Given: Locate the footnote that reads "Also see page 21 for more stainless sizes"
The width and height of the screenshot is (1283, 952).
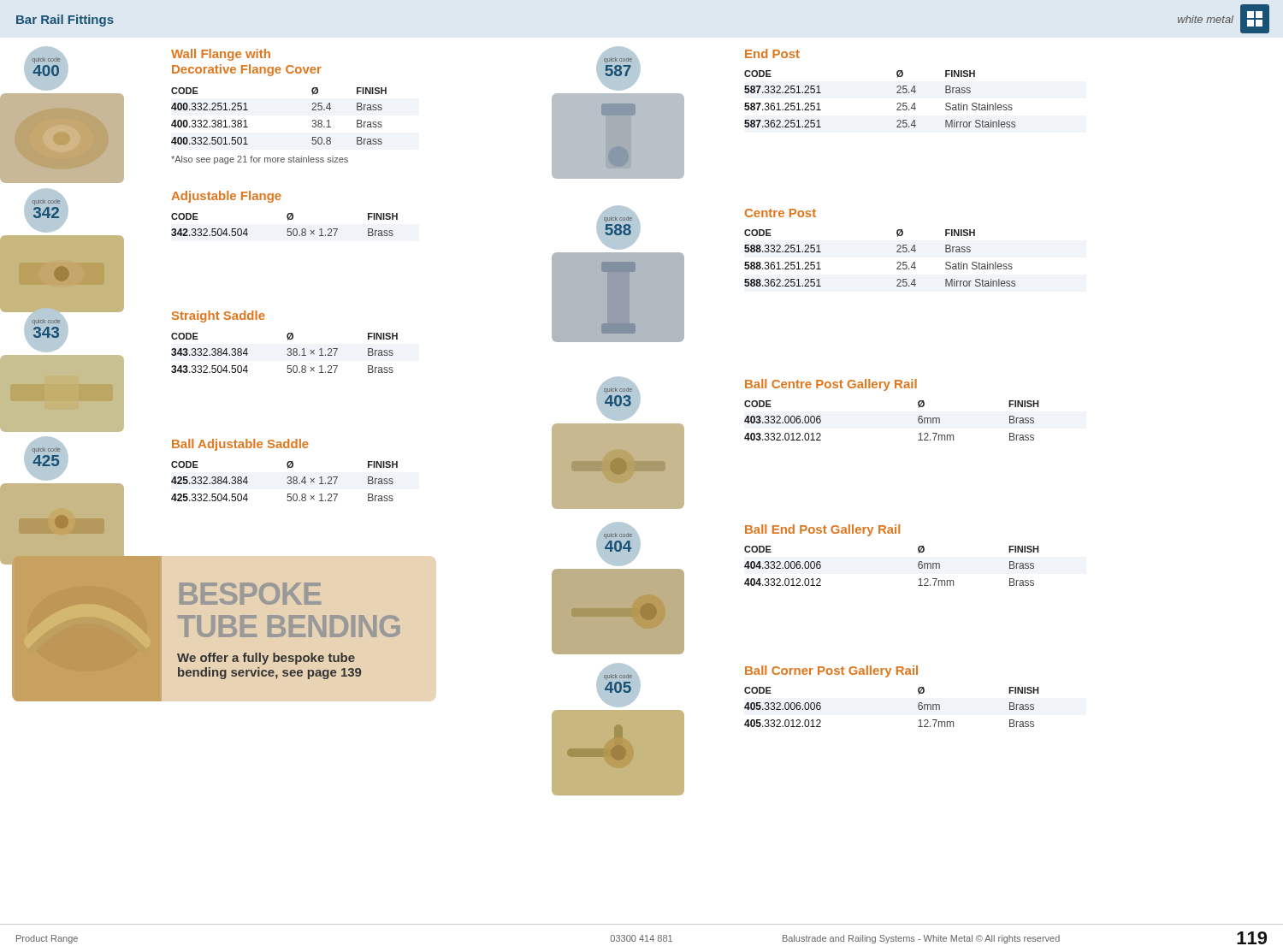Looking at the screenshot, I should coord(260,159).
